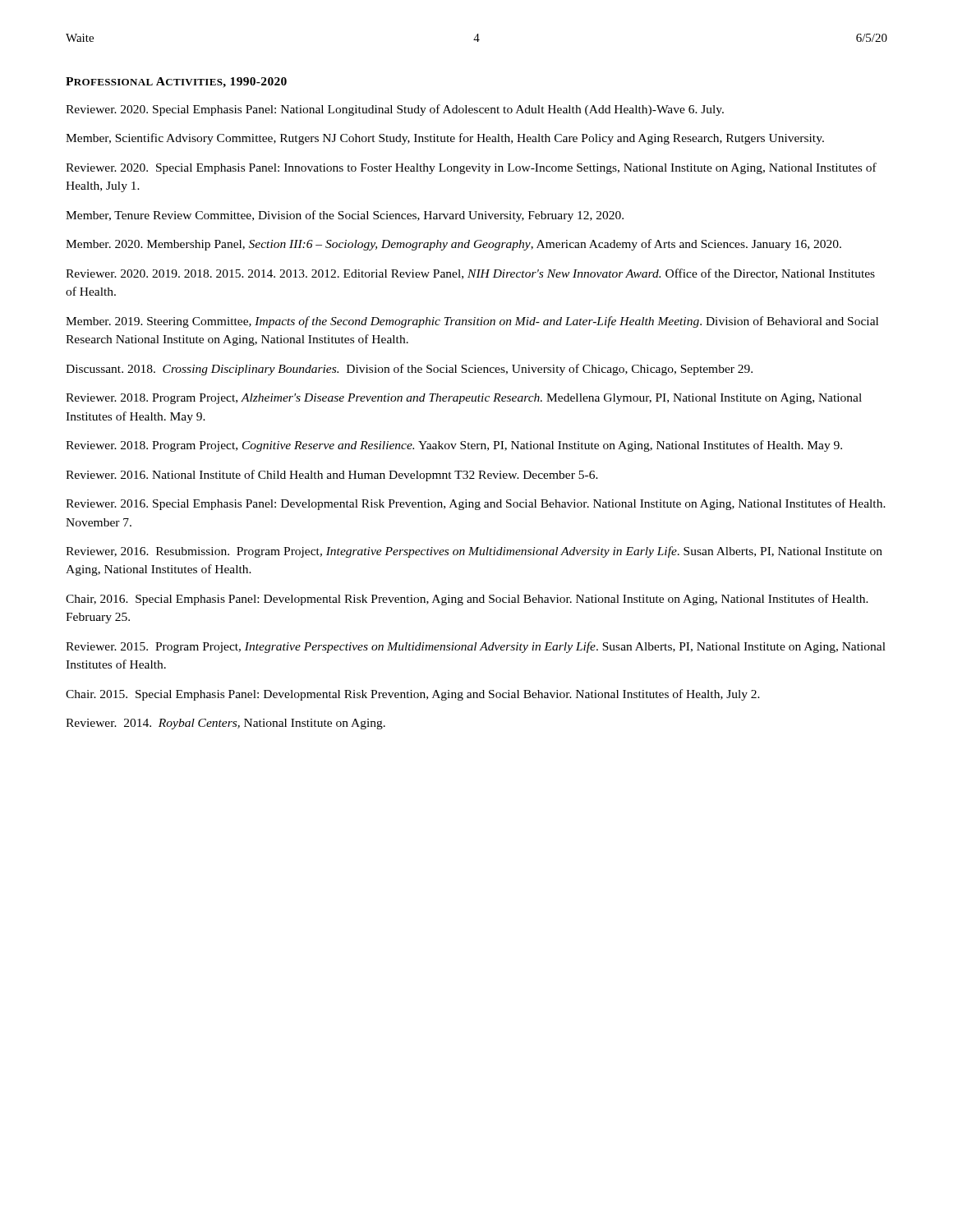This screenshot has height=1232, width=953.
Task: Click the passage that begins "Reviewer. 2020. Special Emphasis Panel: National"
Action: pyautogui.click(x=395, y=109)
